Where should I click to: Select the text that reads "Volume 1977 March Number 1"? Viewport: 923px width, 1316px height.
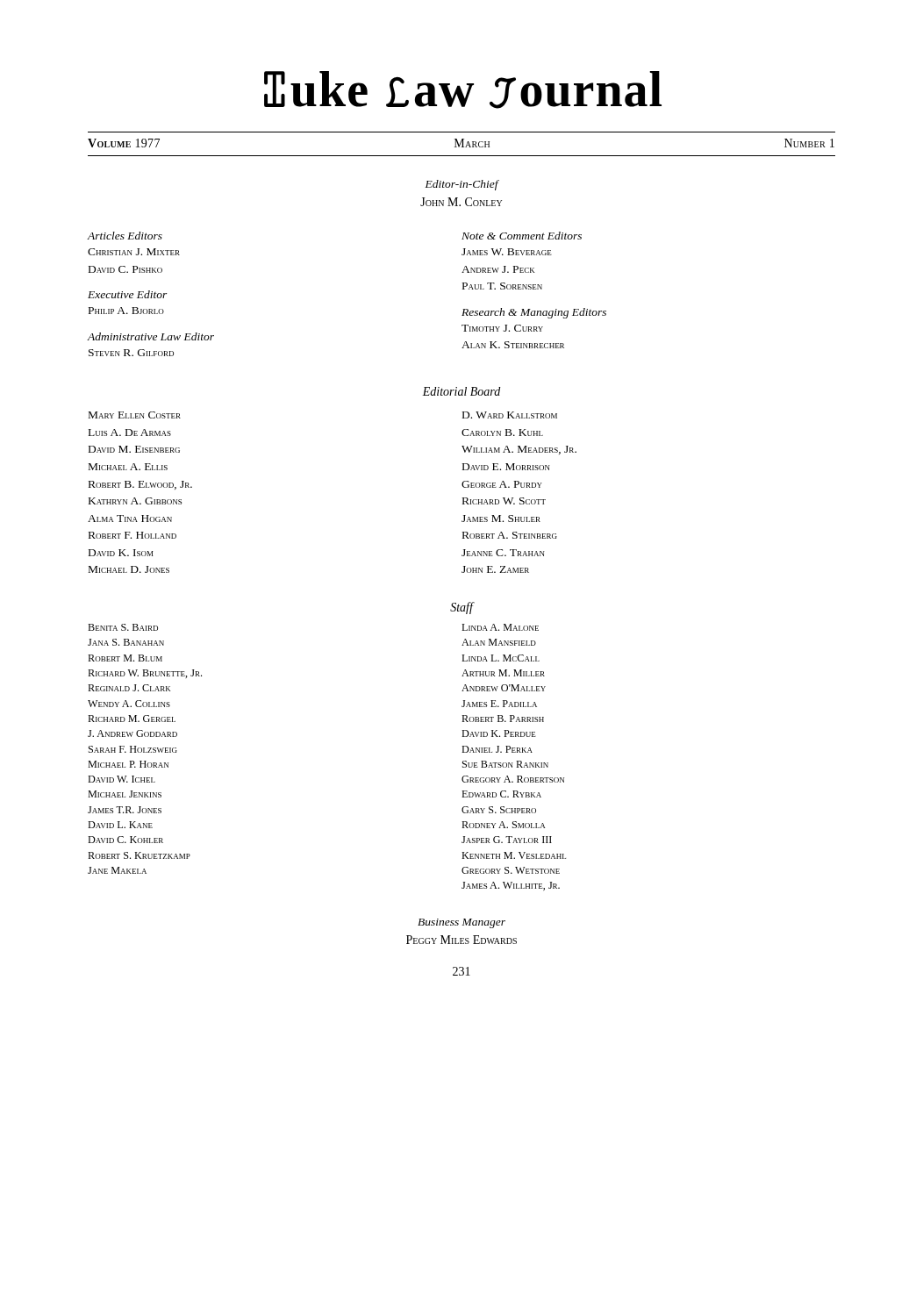tap(462, 144)
